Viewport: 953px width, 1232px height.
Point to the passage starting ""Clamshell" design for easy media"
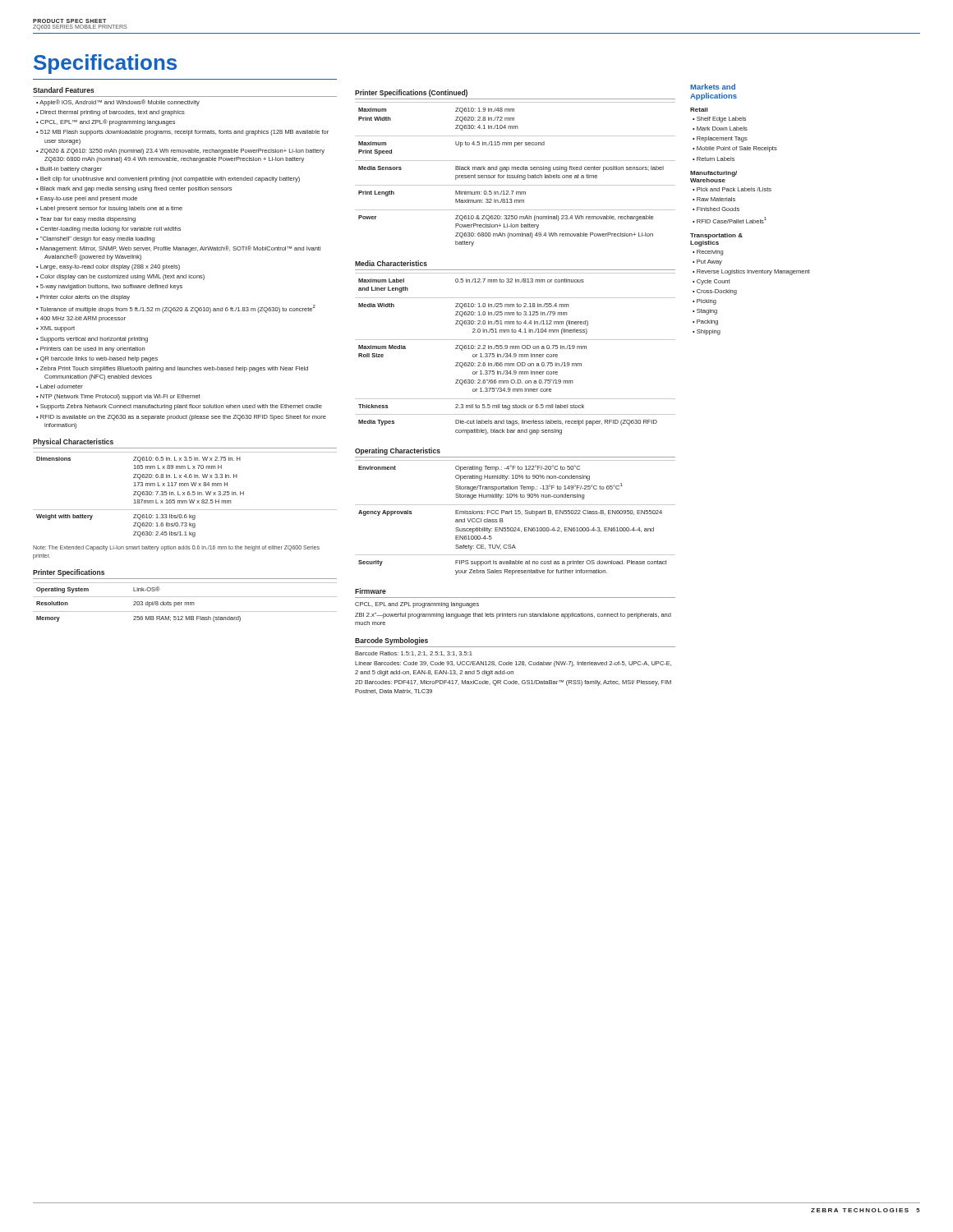(x=98, y=238)
